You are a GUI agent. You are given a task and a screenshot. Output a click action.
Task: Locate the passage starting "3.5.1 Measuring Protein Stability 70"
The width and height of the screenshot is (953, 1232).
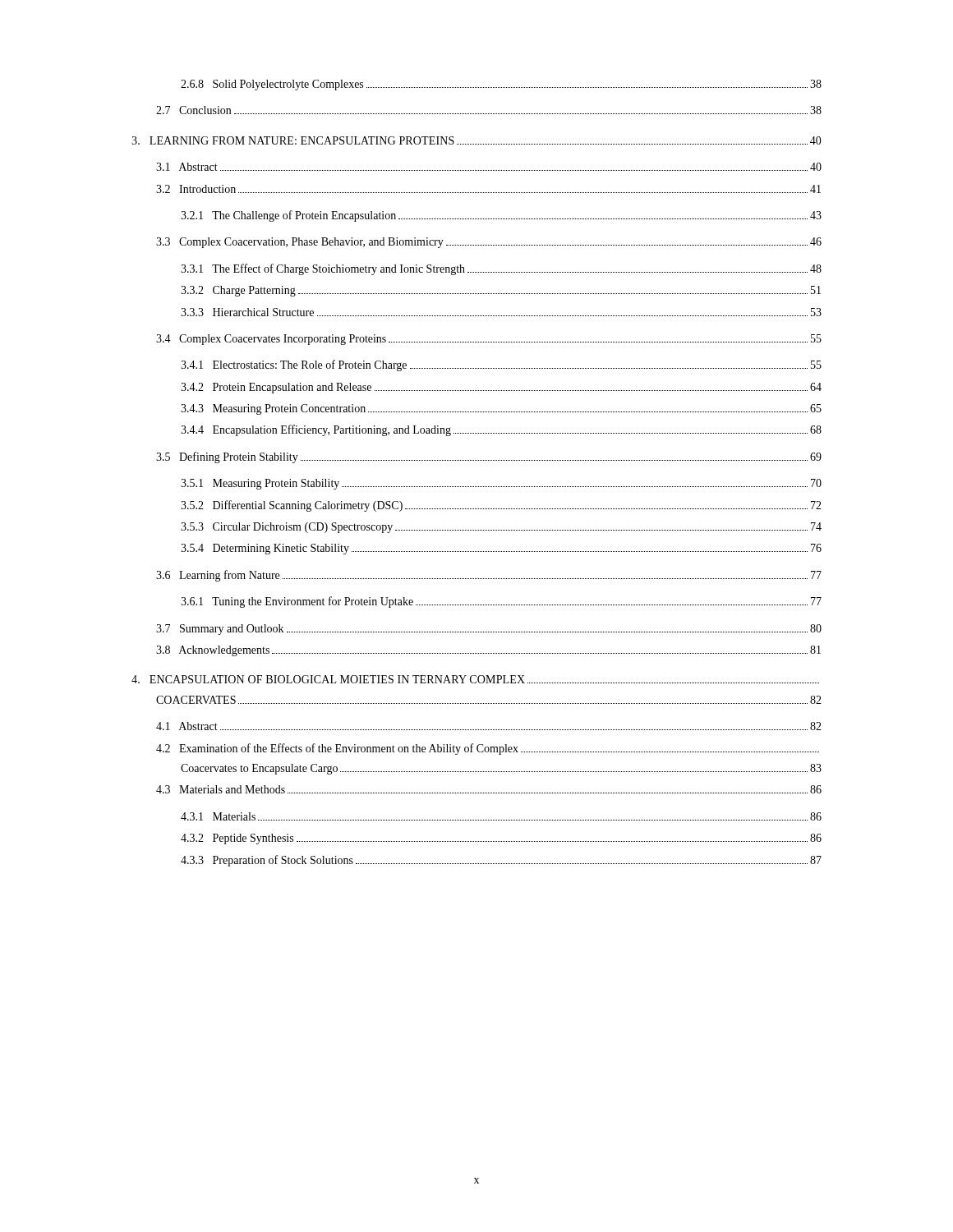501,484
